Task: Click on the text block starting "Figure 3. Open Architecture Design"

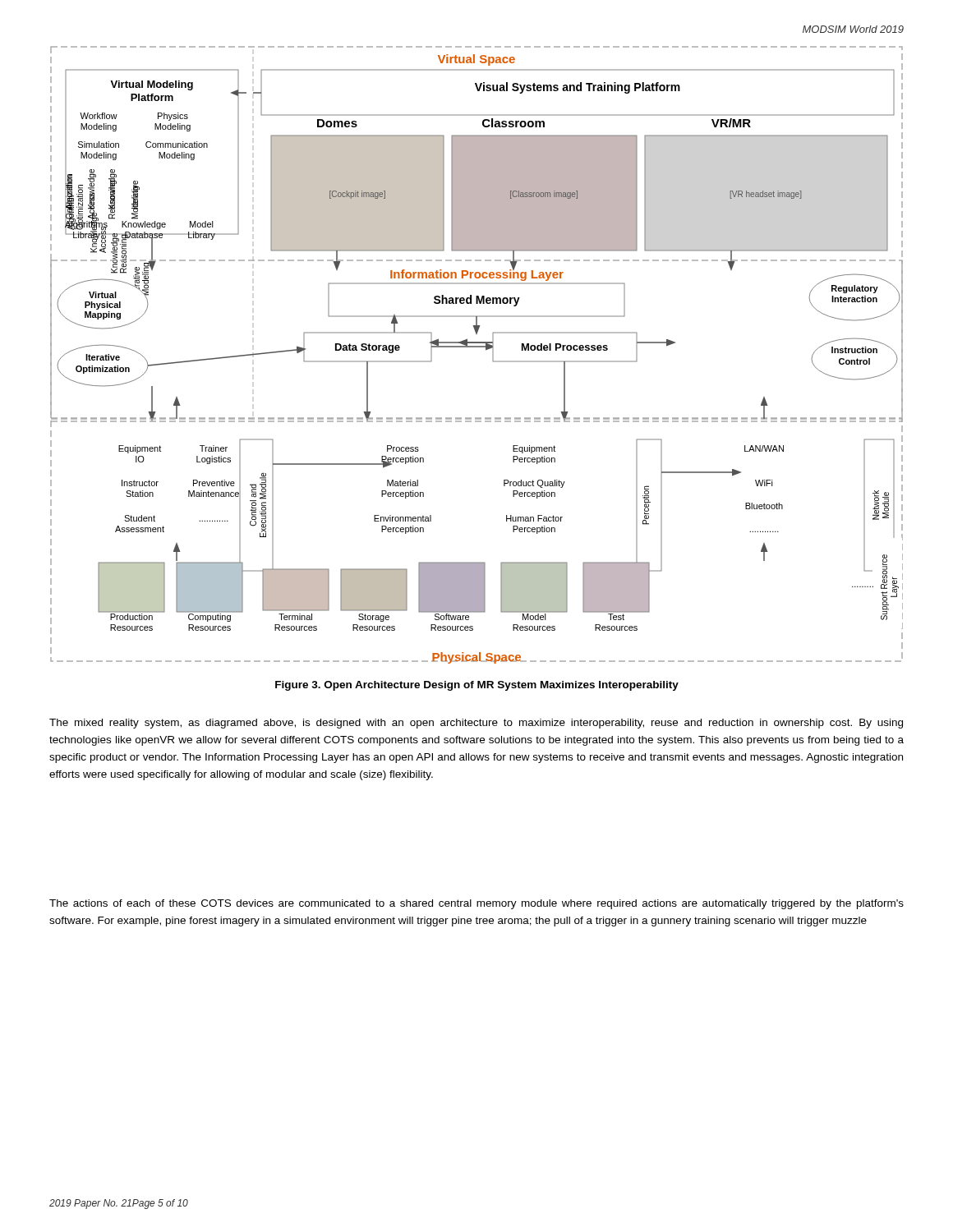Action: coord(476,685)
